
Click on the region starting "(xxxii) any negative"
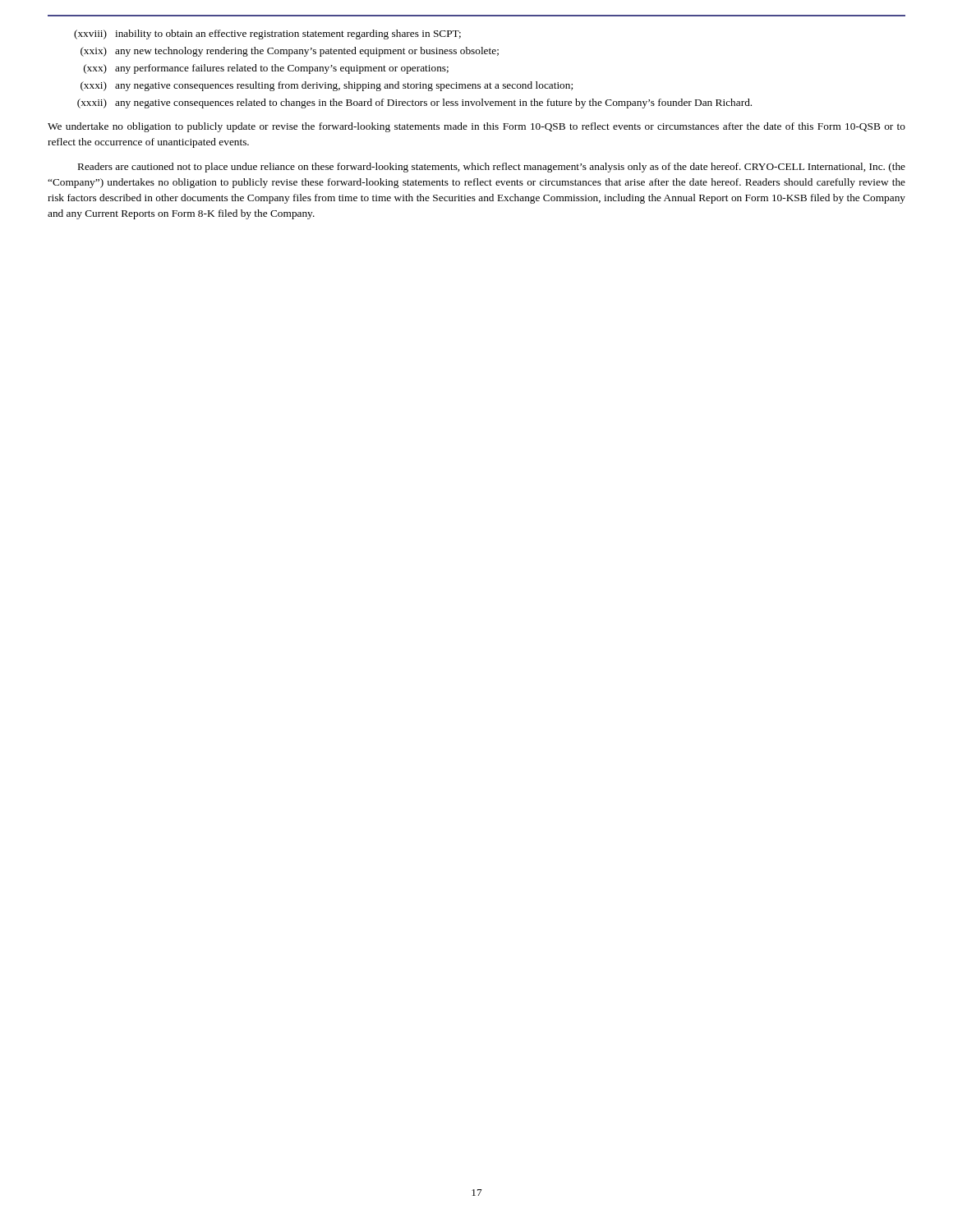[476, 103]
